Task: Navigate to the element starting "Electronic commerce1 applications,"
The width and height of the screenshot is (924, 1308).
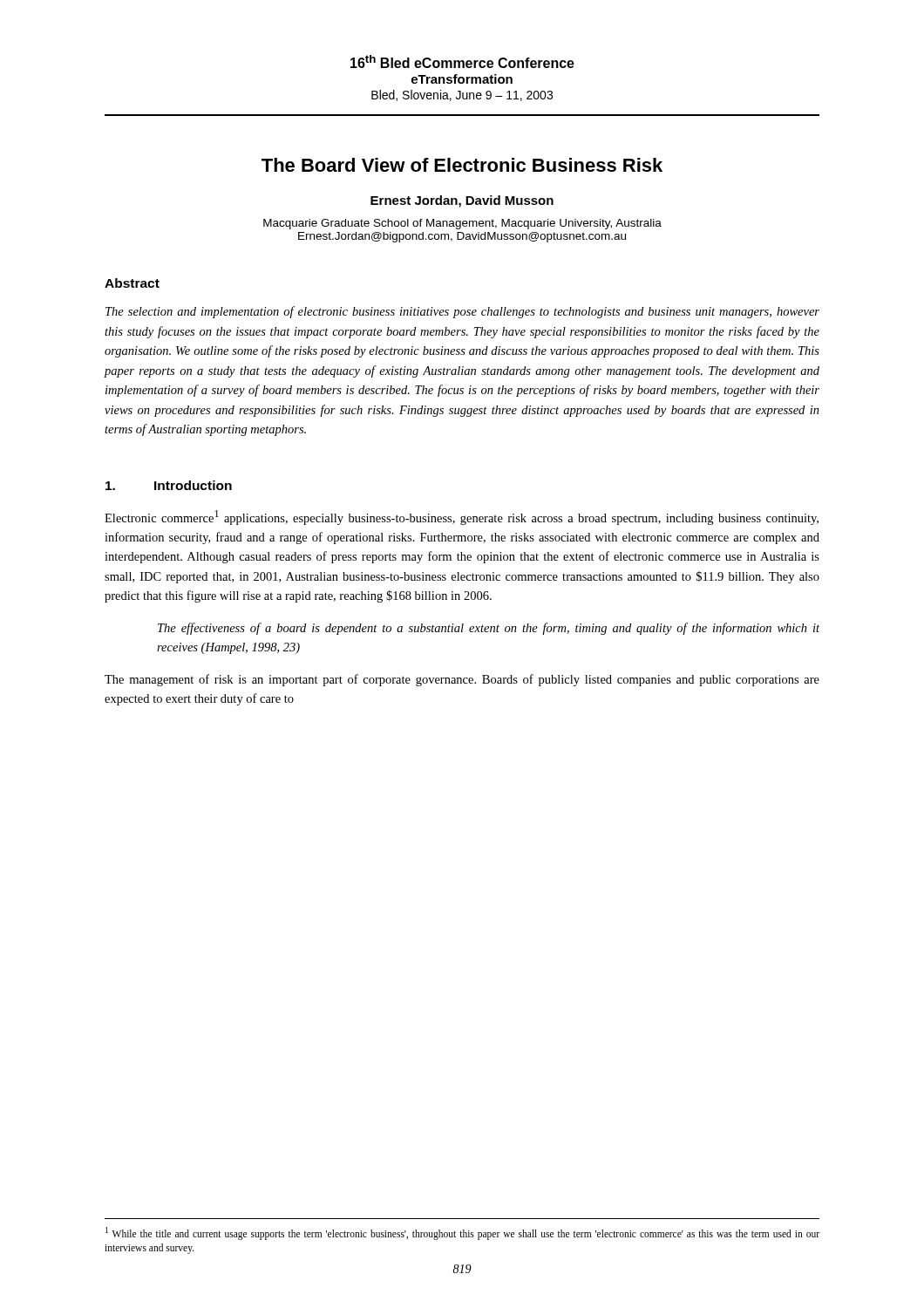Action: tap(462, 555)
